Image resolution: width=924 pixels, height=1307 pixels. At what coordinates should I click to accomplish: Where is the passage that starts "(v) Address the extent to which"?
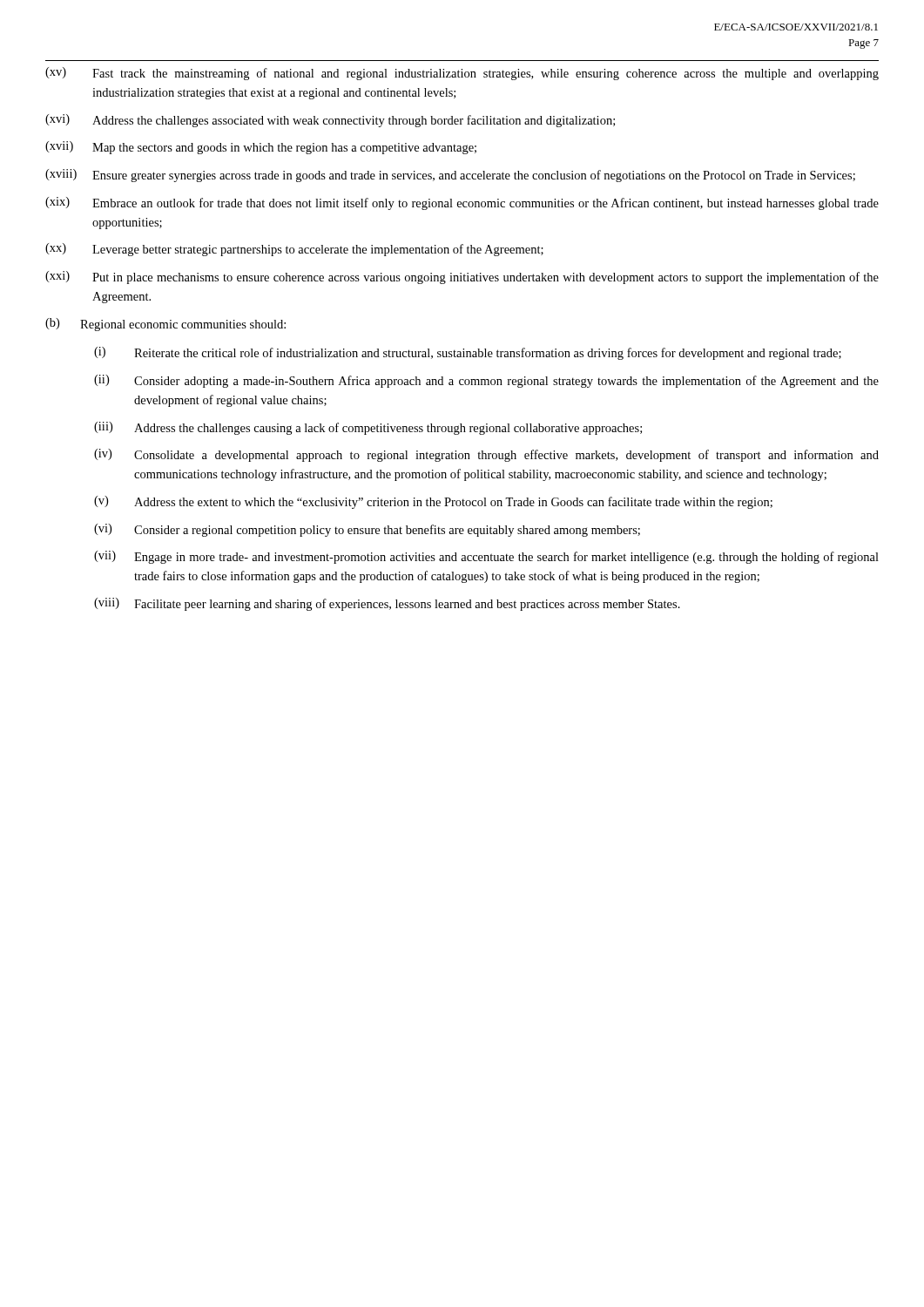(x=486, y=502)
